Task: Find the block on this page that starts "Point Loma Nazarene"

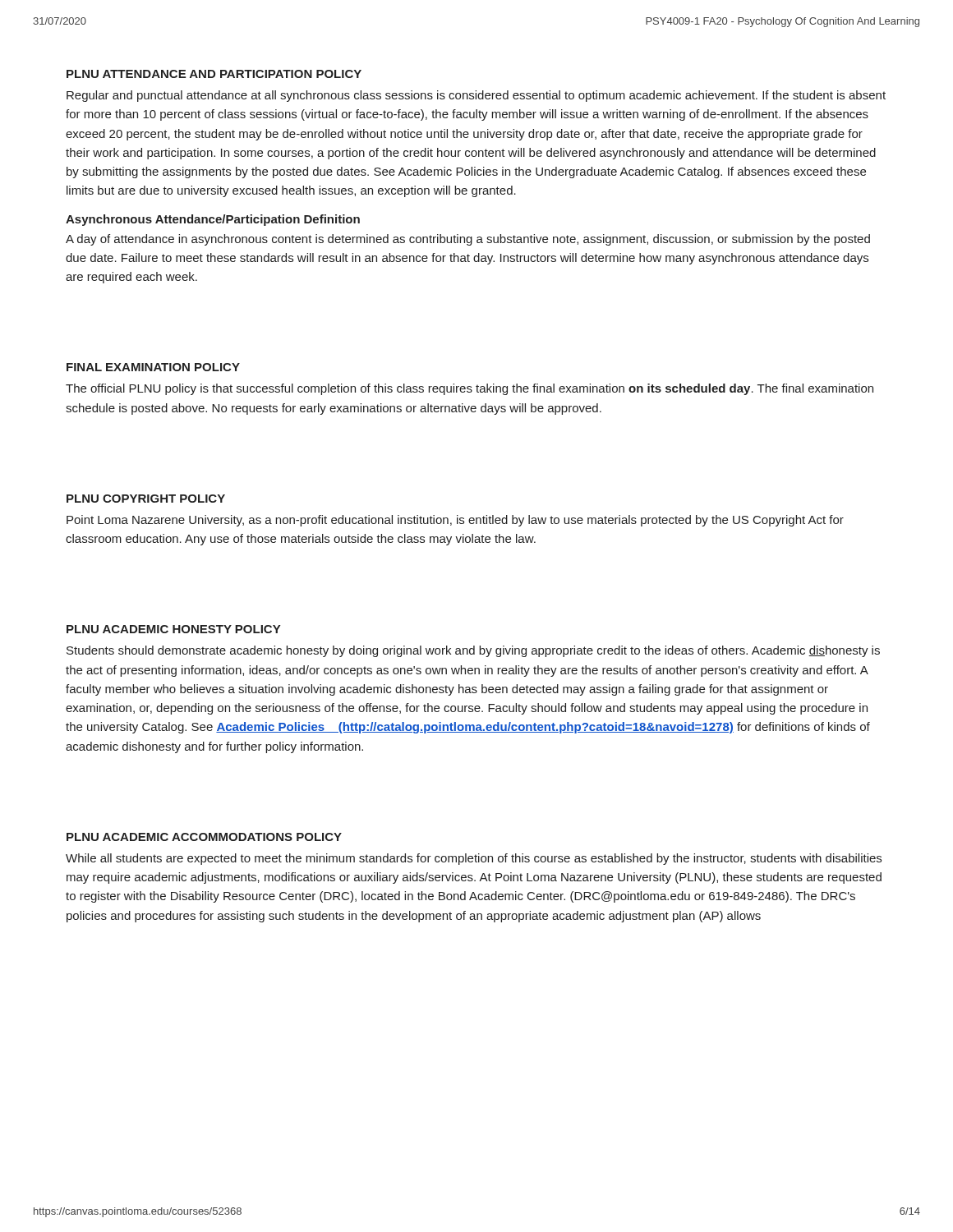Action: point(455,529)
